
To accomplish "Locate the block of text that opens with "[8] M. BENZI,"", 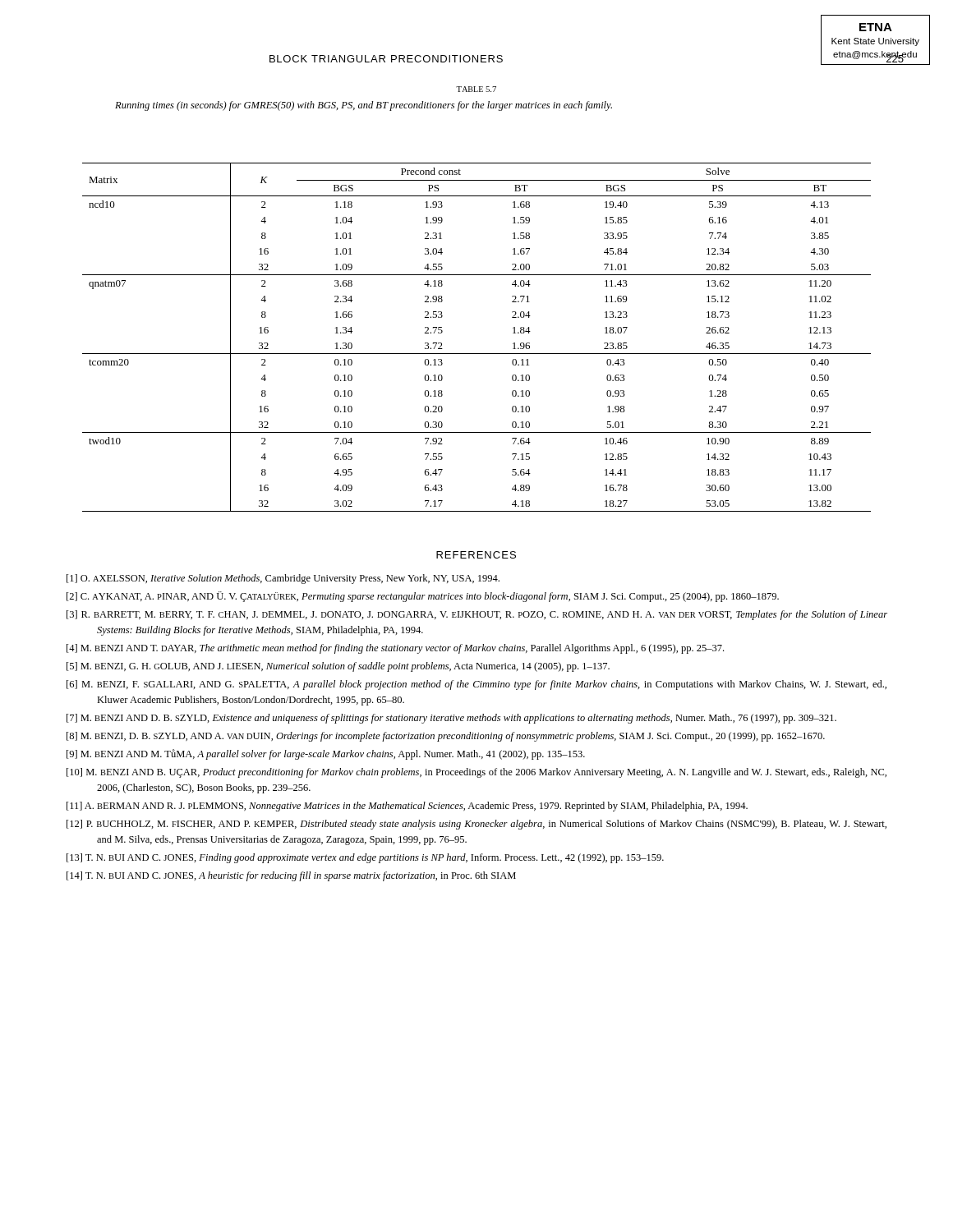I will [x=445, y=736].
